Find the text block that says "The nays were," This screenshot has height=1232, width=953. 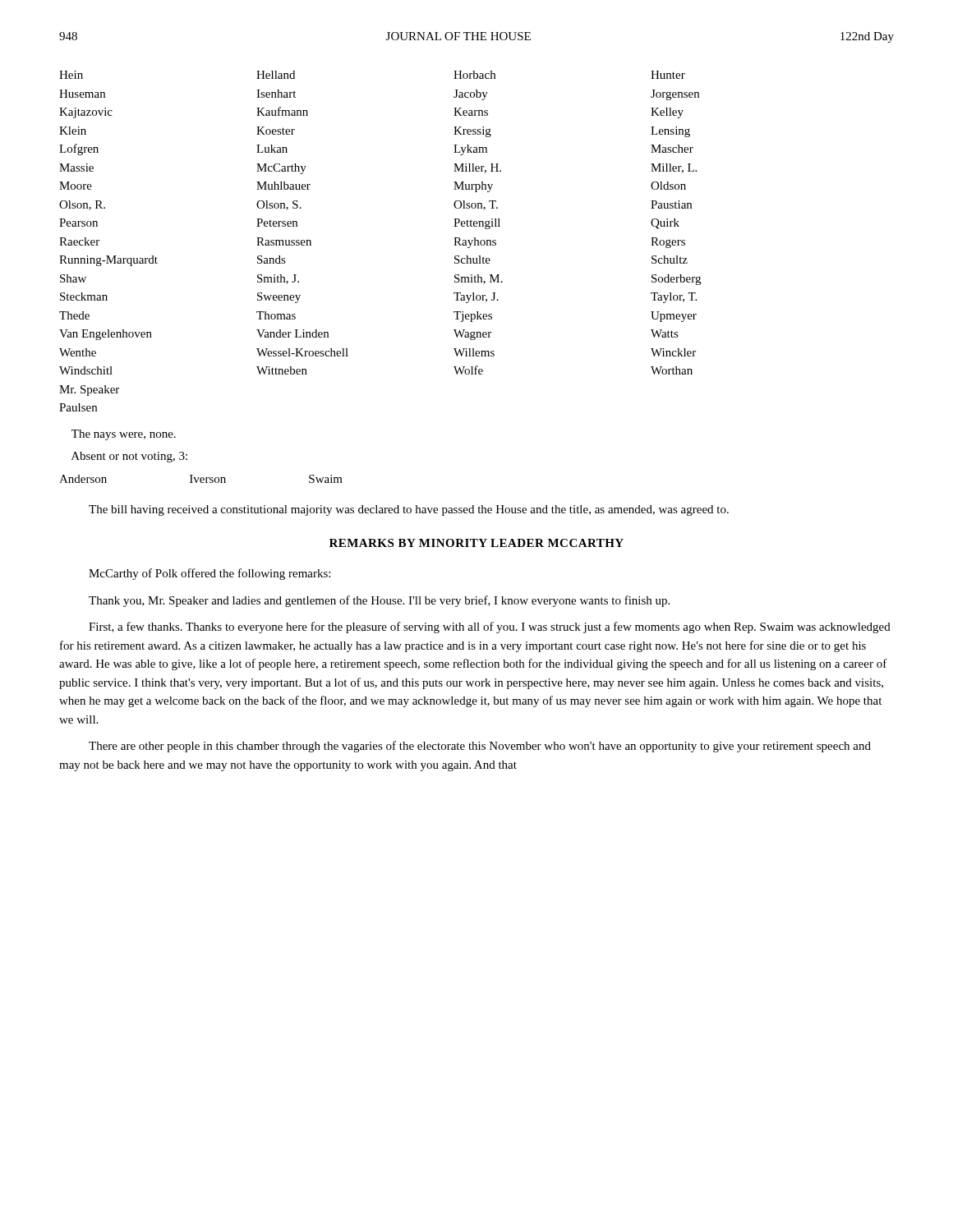118,433
